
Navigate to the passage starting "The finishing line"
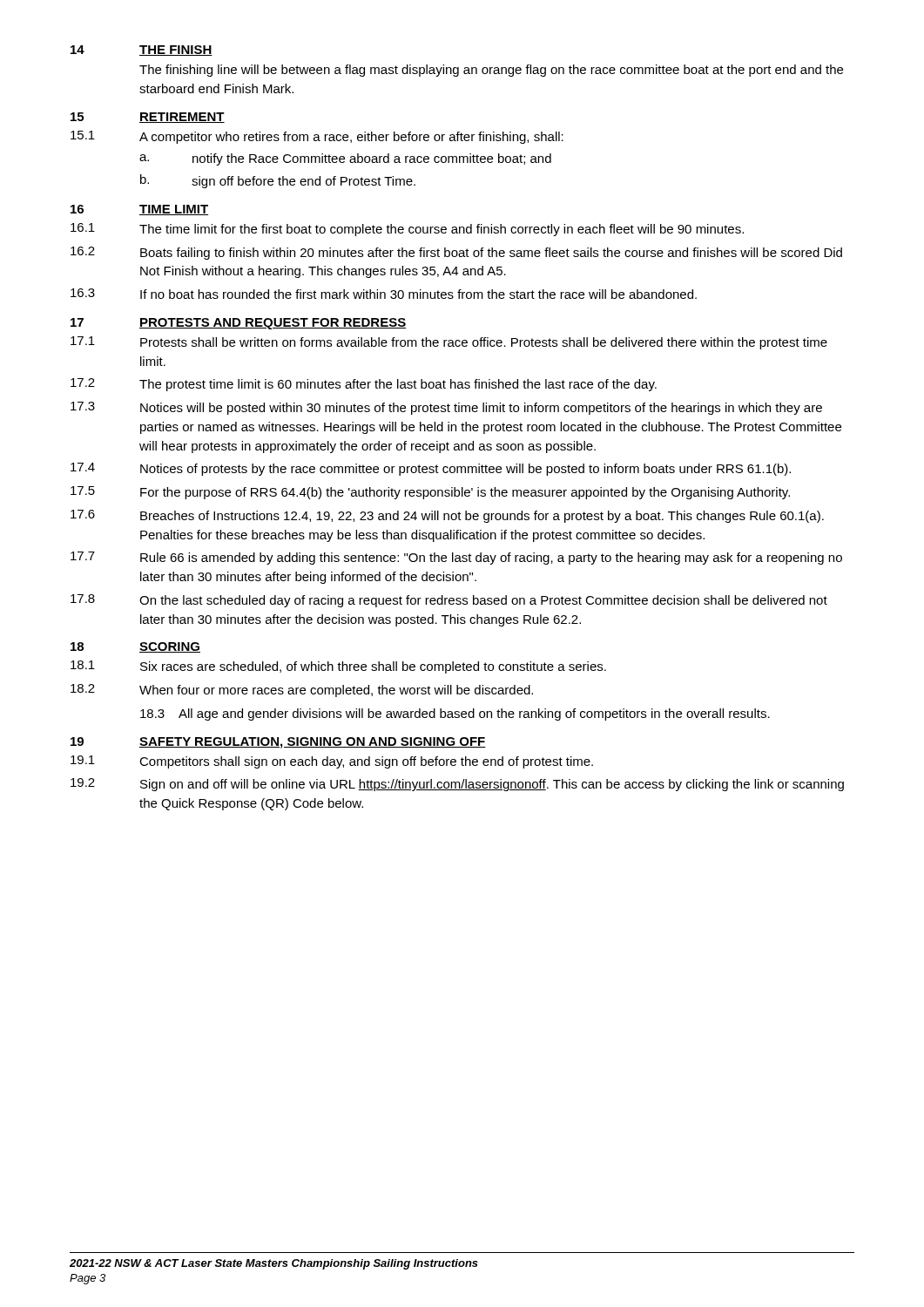coord(462,79)
